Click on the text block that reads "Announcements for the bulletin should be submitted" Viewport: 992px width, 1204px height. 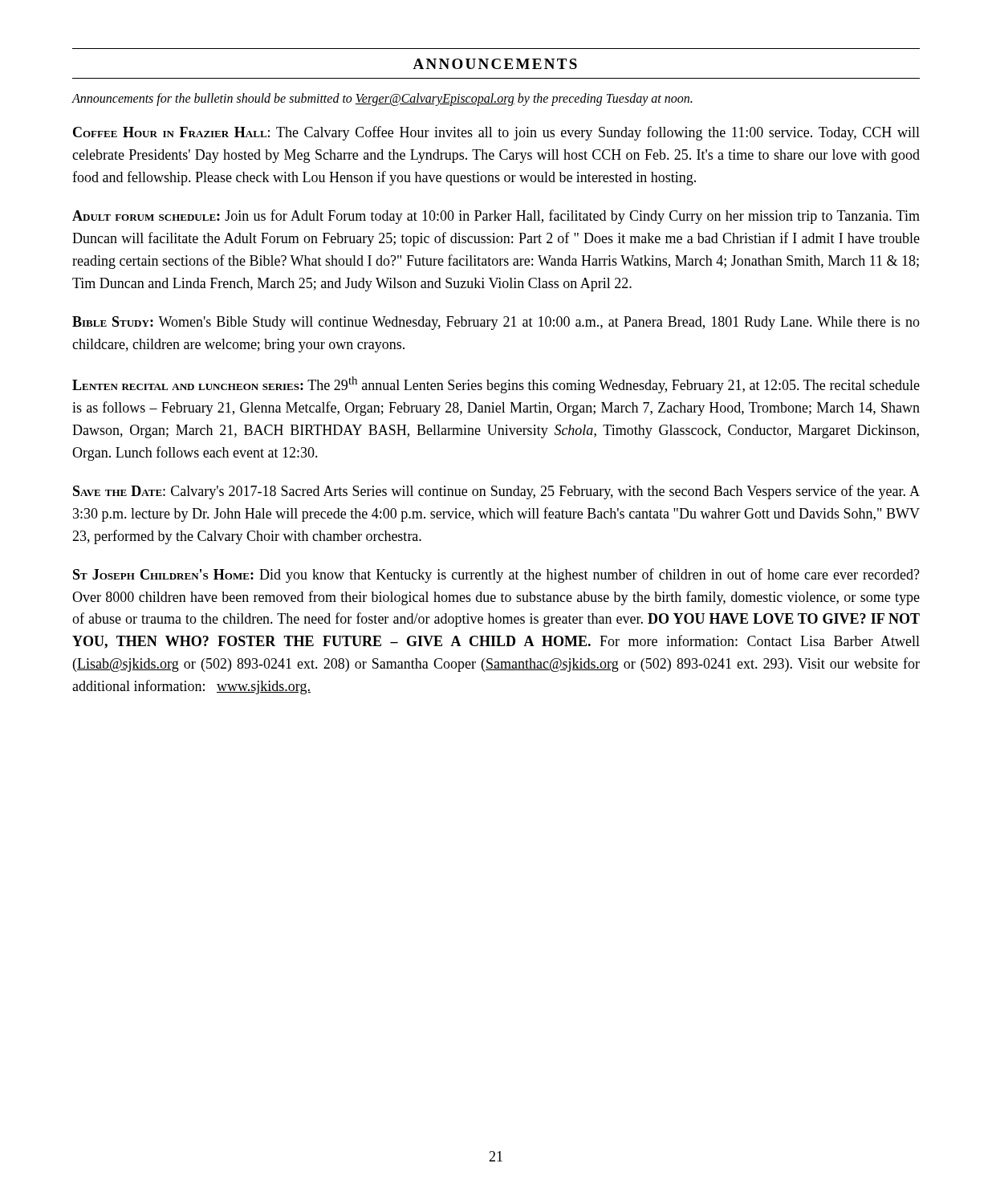coord(383,98)
